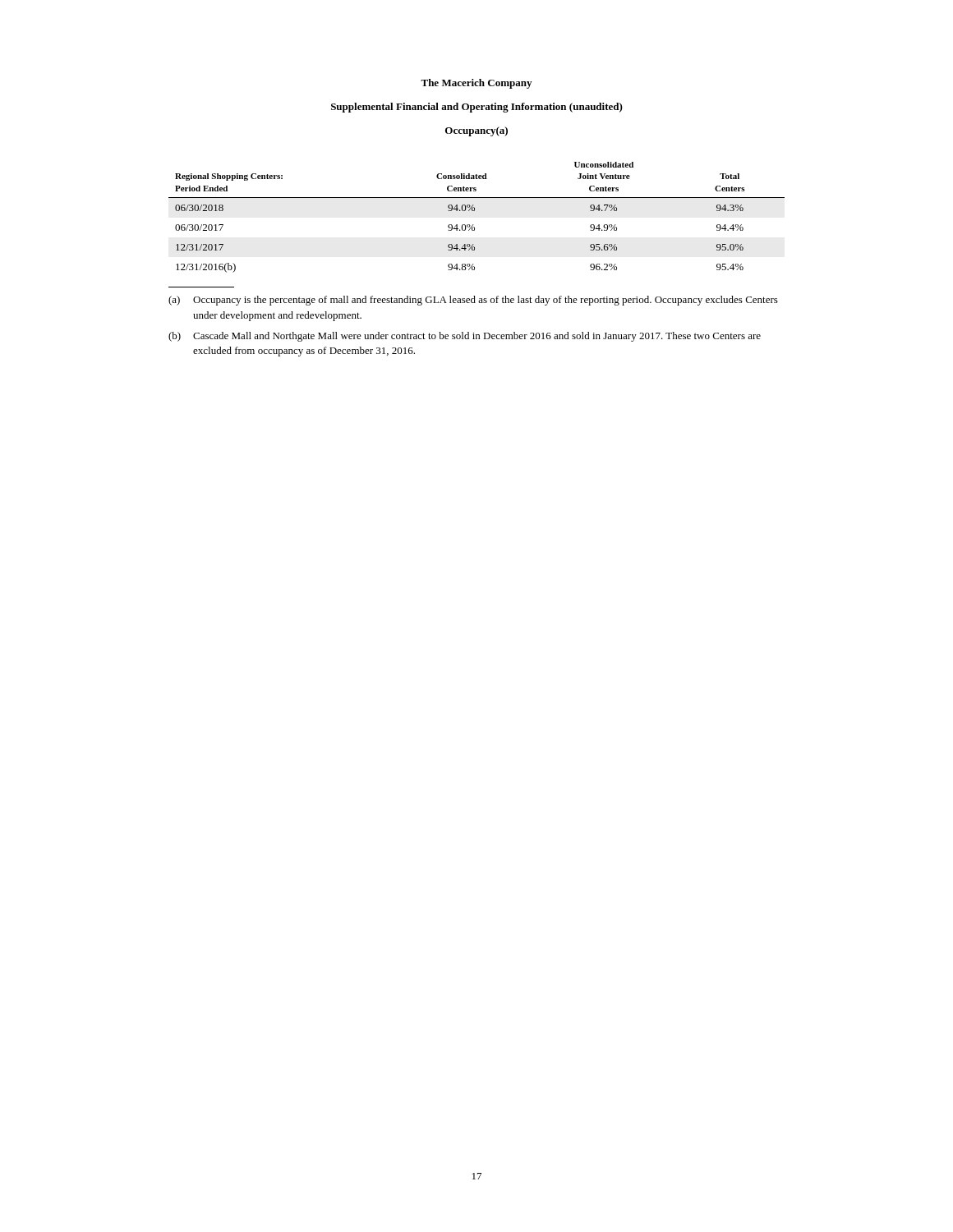Viewport: 953px width, 1232px height.
Task: Select the passage starting "The Macerich Company Supplemental"
Action: (476, 107)
